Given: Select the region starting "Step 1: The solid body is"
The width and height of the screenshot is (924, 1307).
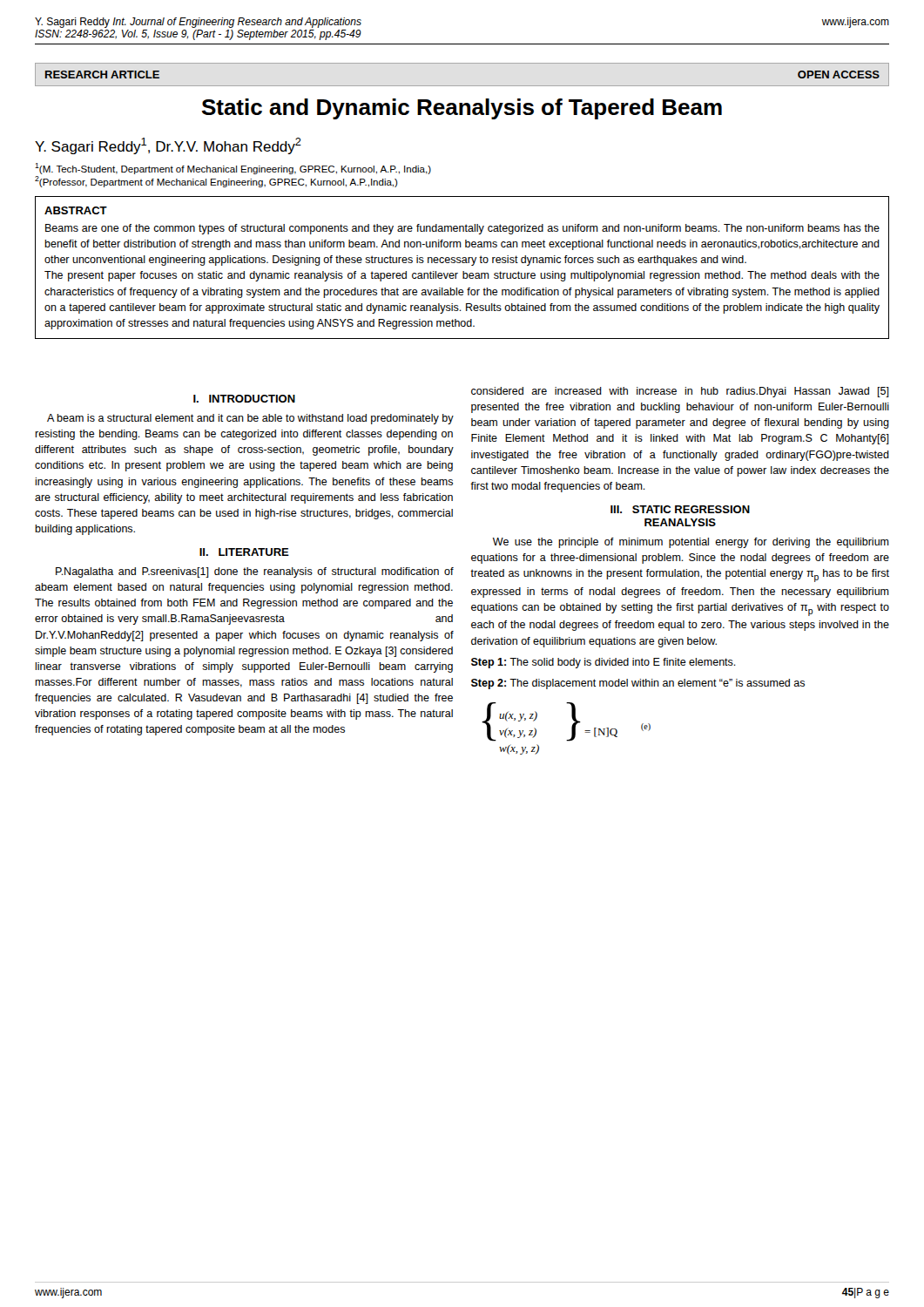Looking at the screenshot, I should pos(603,662).
